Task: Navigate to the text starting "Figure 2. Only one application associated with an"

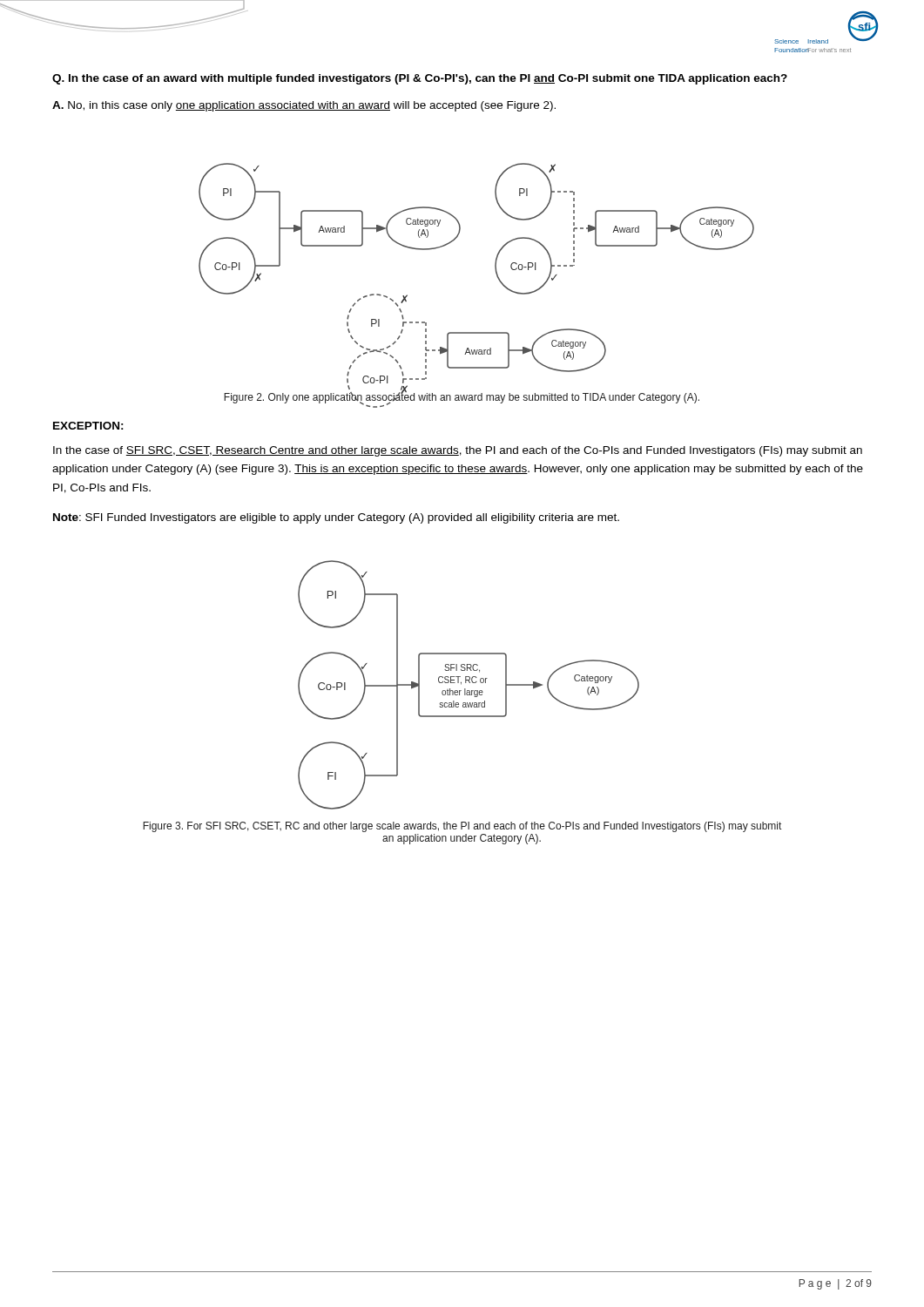Action: [x=462, y=397]
